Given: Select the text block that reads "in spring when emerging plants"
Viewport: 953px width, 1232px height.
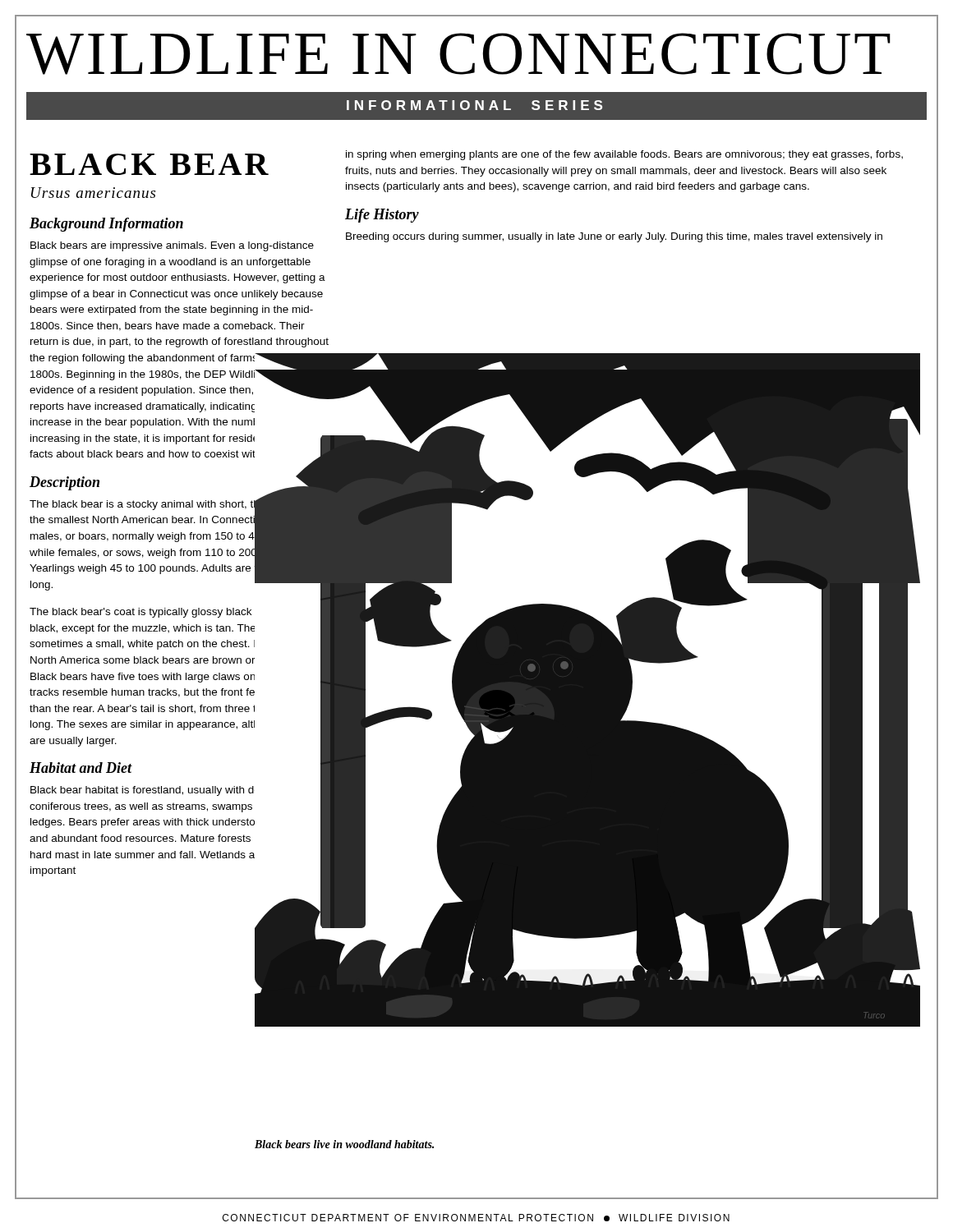Looking at the screenshot, I should (x=624, y=170).
